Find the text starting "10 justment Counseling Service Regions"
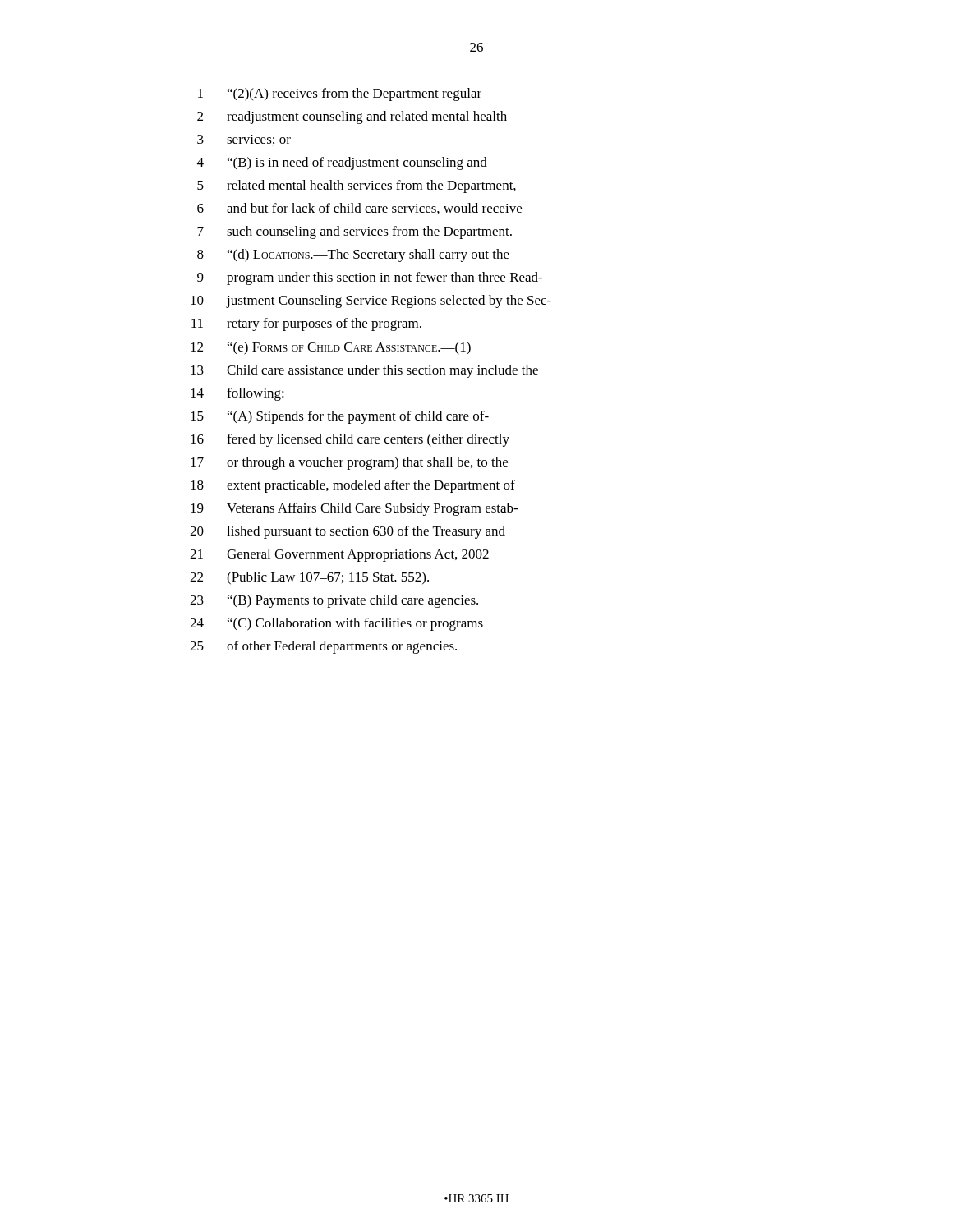 click(x=509, y=301)
